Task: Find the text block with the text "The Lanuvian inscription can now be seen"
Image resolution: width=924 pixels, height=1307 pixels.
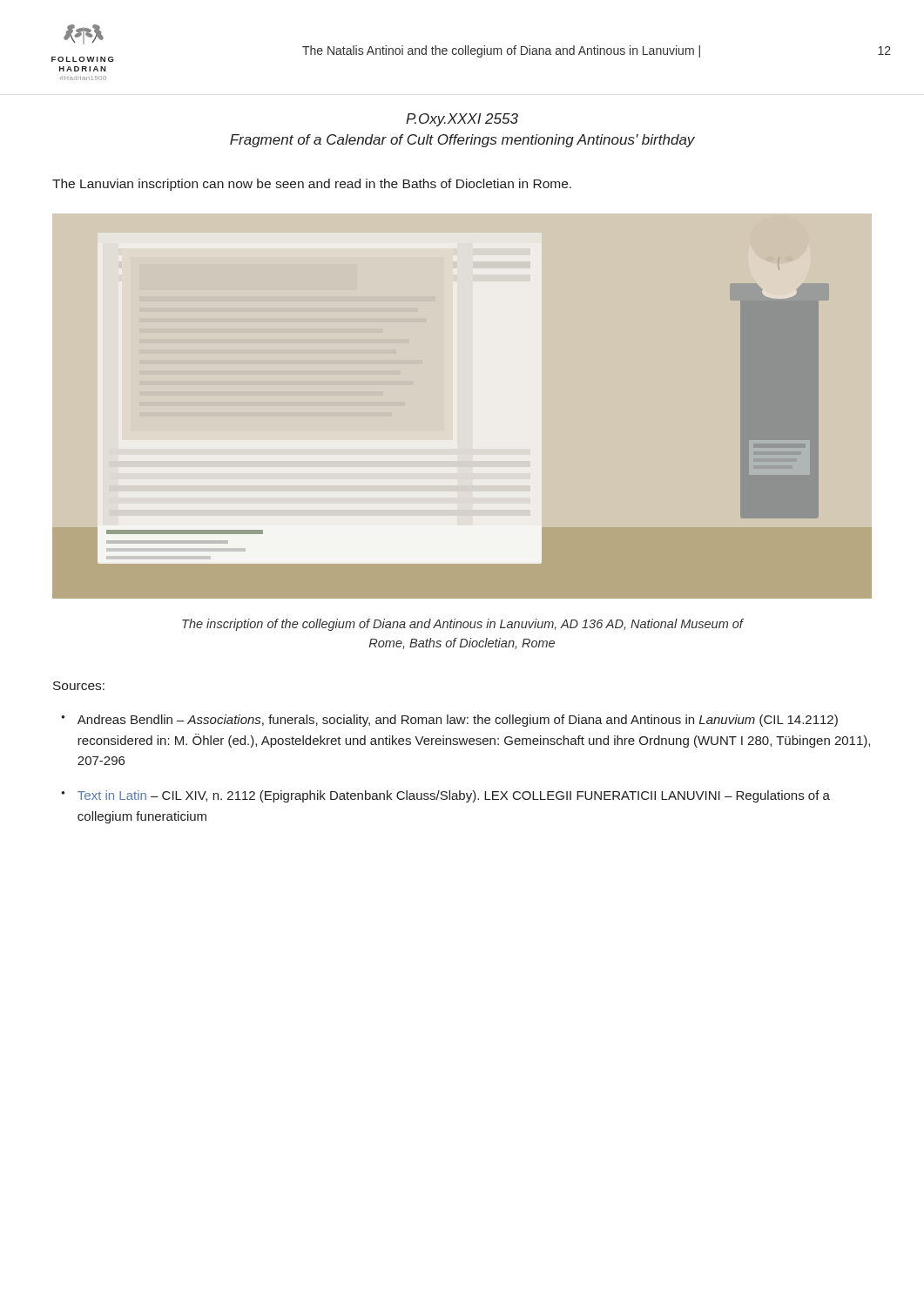Action: [312, 183]
